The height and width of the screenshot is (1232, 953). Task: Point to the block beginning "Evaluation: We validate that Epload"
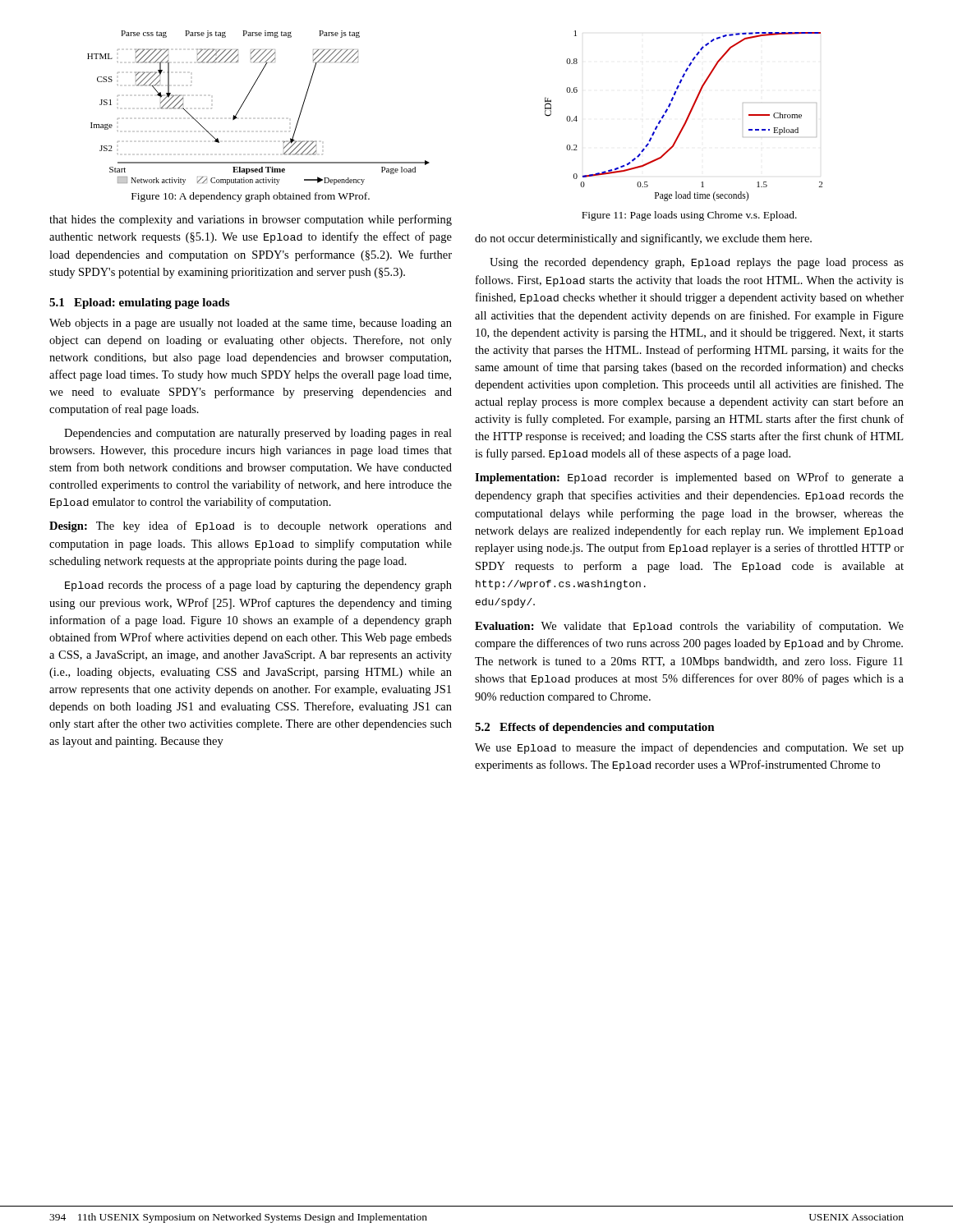pos(689,661)
